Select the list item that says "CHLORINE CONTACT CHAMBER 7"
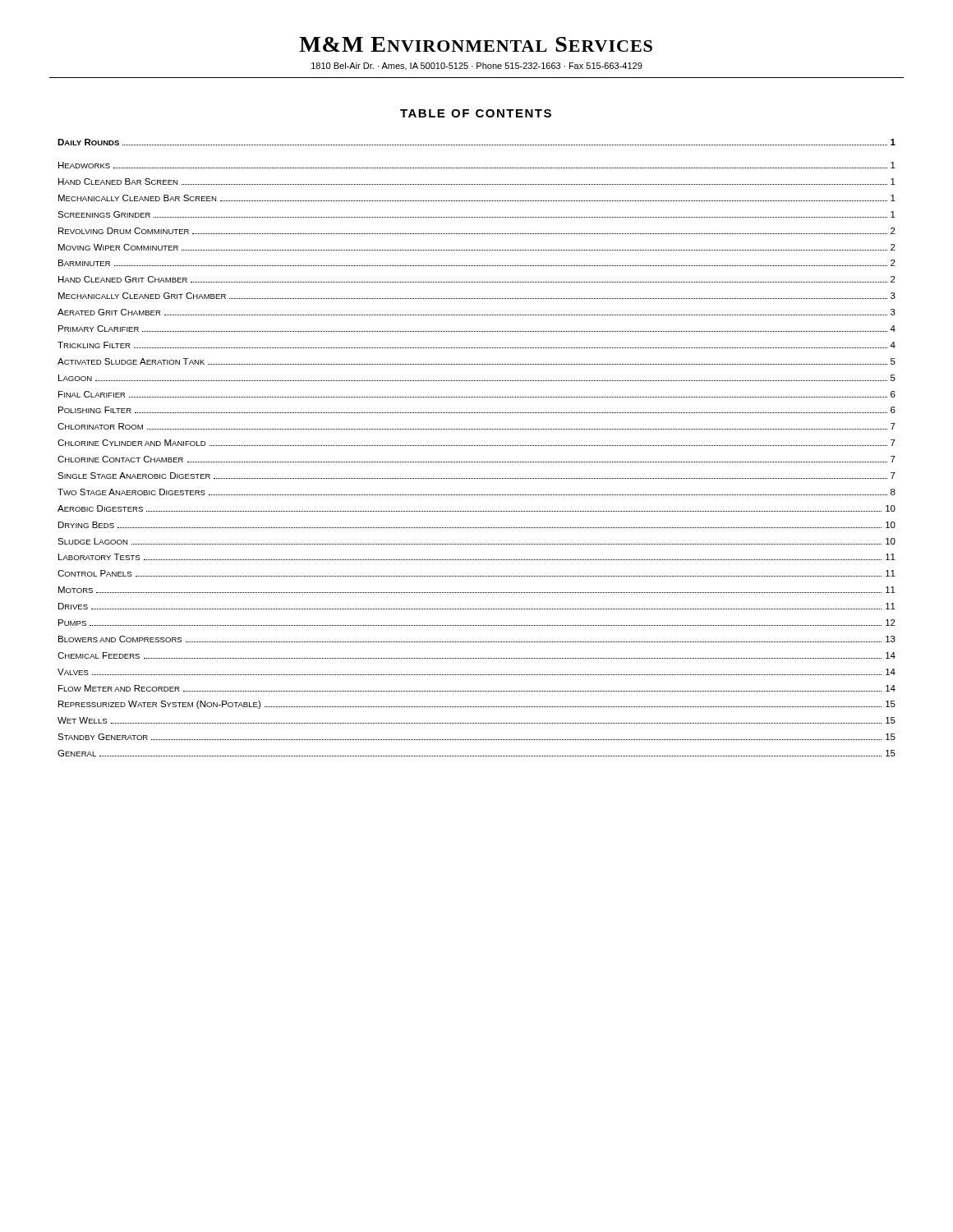The height and width of the screenshot is (1232, 953). coord(476,460)
